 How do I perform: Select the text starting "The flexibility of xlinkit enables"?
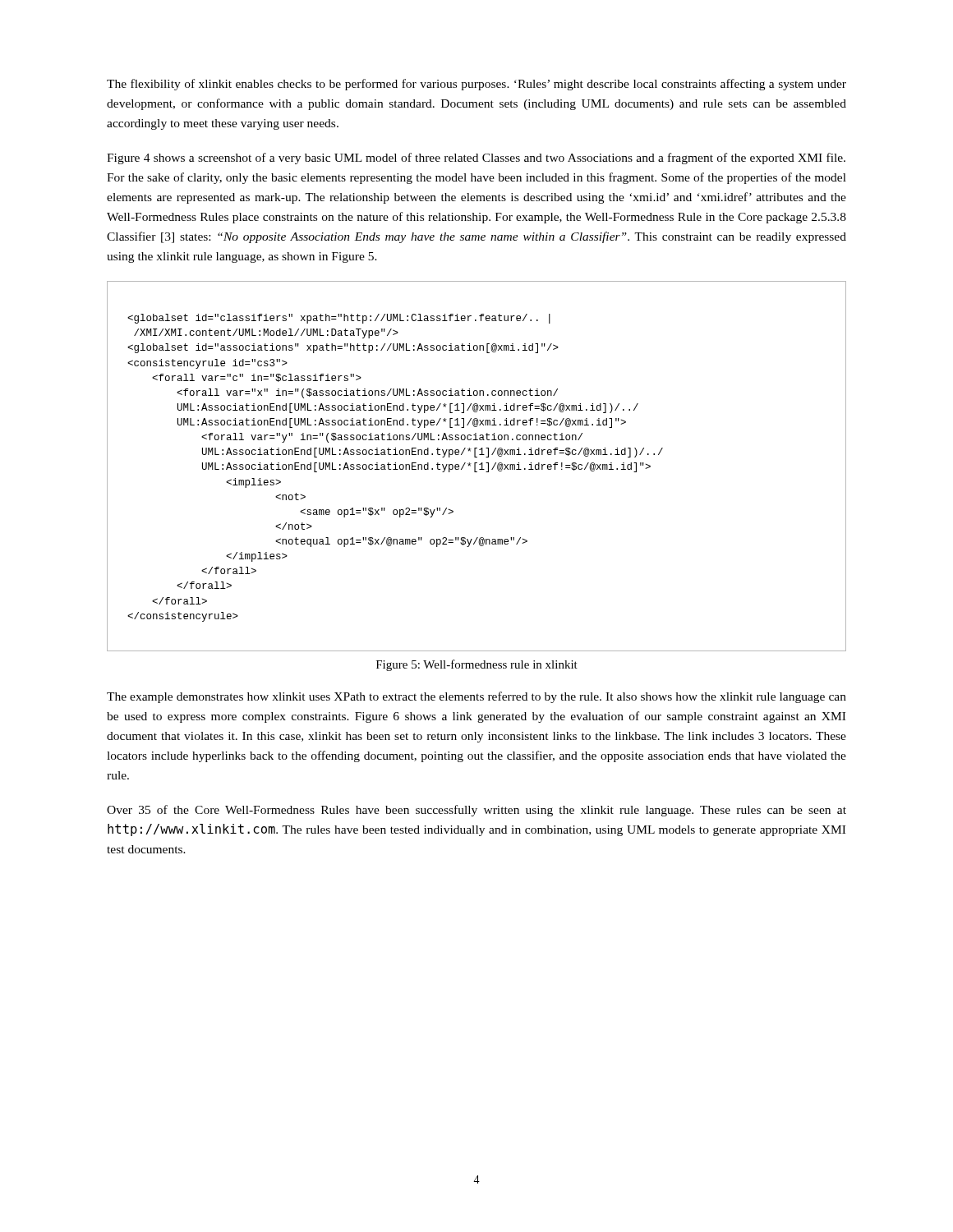tap(476, 103)
